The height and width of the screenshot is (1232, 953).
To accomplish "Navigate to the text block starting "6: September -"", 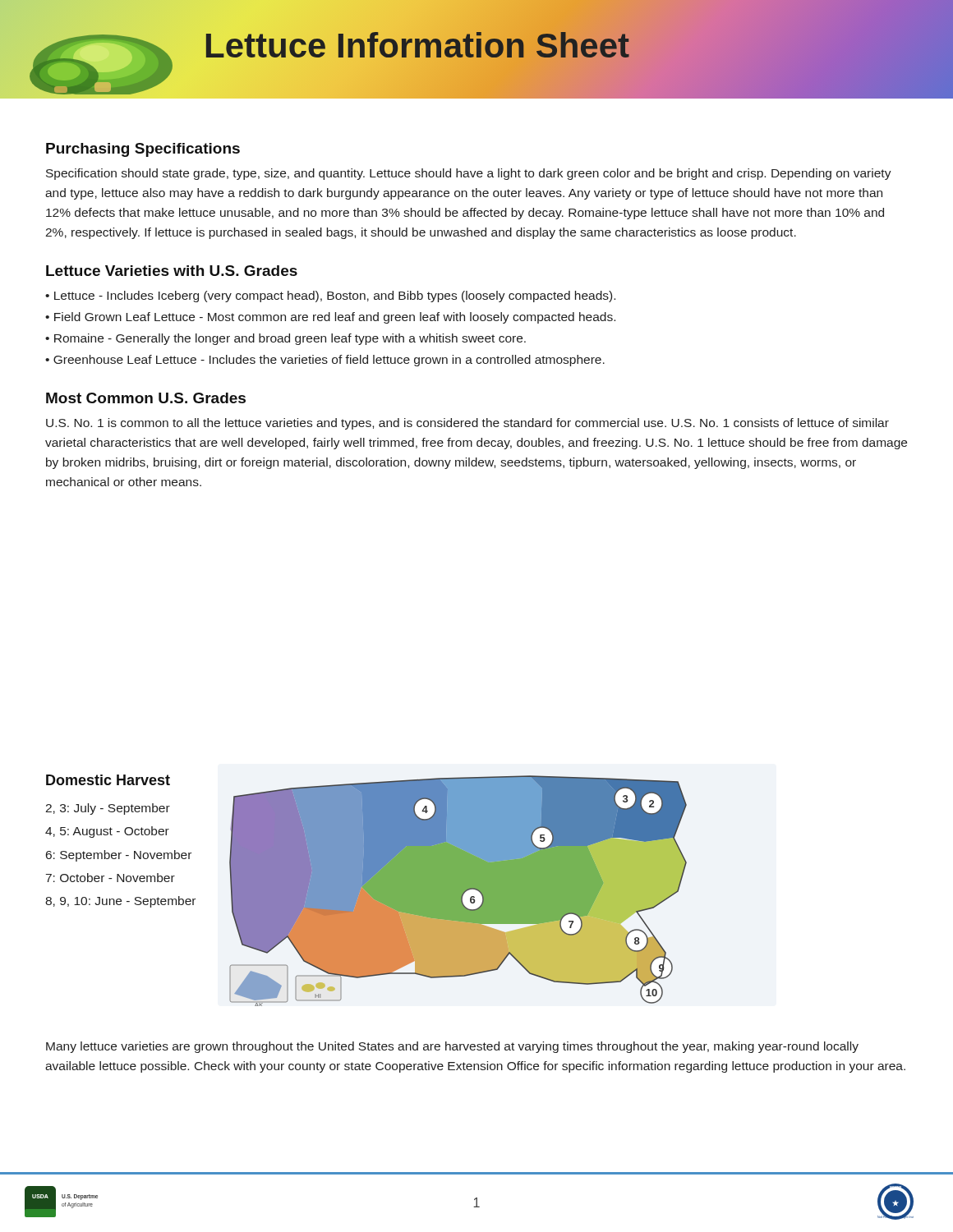I will (118, 854).
